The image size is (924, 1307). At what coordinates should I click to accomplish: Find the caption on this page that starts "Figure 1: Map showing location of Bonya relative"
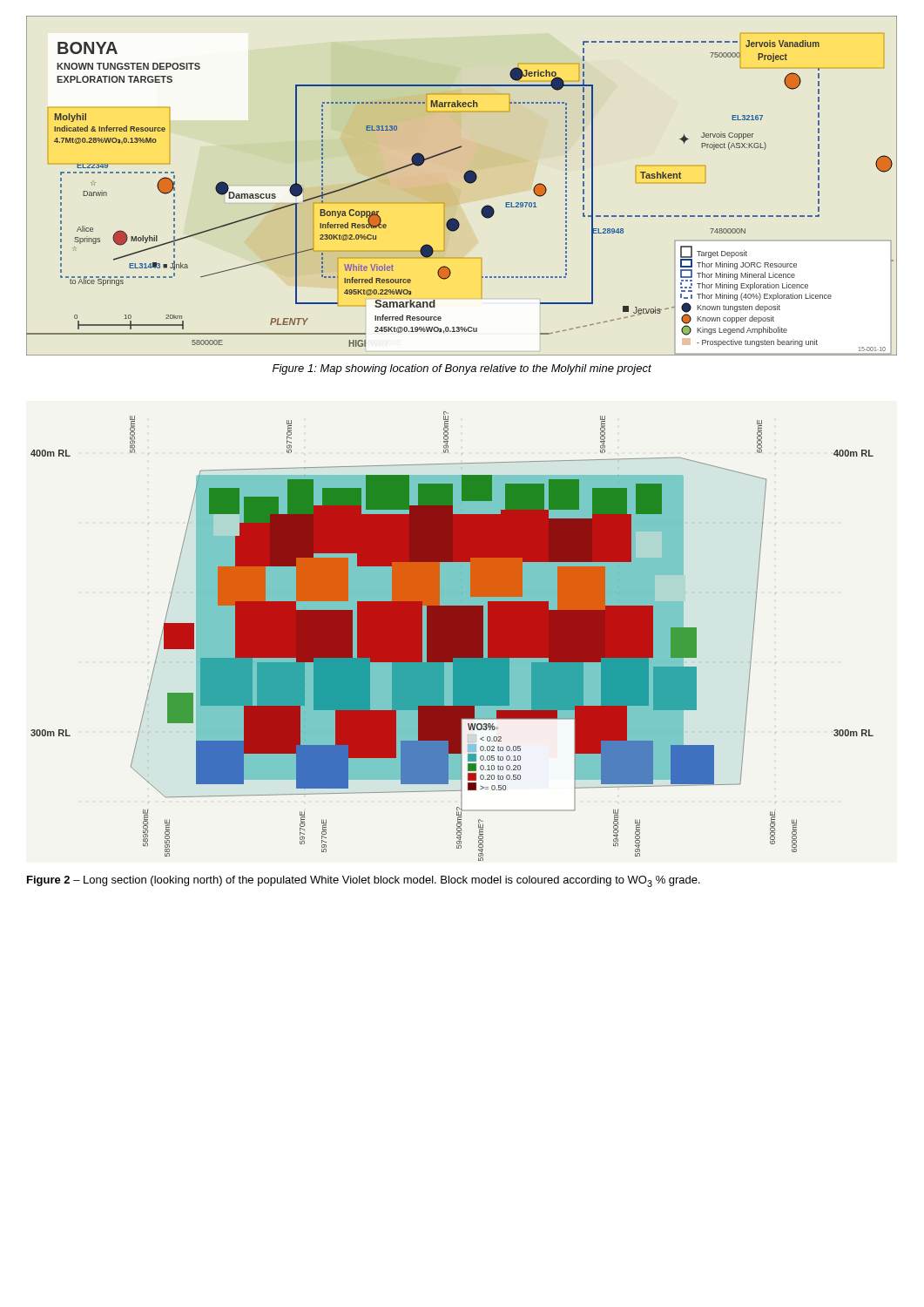tap(462, 368)
